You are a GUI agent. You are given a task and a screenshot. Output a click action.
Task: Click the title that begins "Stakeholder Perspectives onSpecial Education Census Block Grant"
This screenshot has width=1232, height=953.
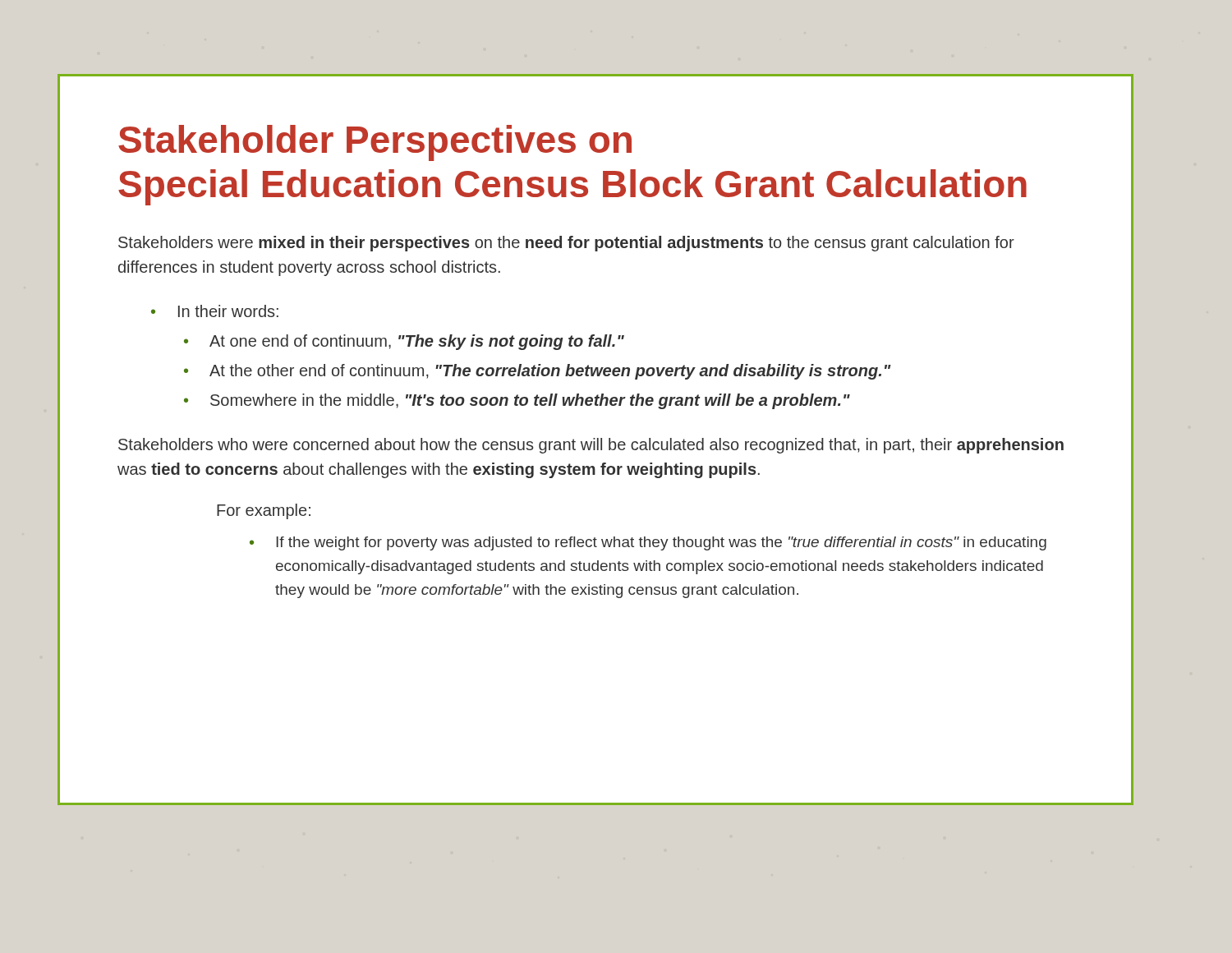tap(595, 162)
